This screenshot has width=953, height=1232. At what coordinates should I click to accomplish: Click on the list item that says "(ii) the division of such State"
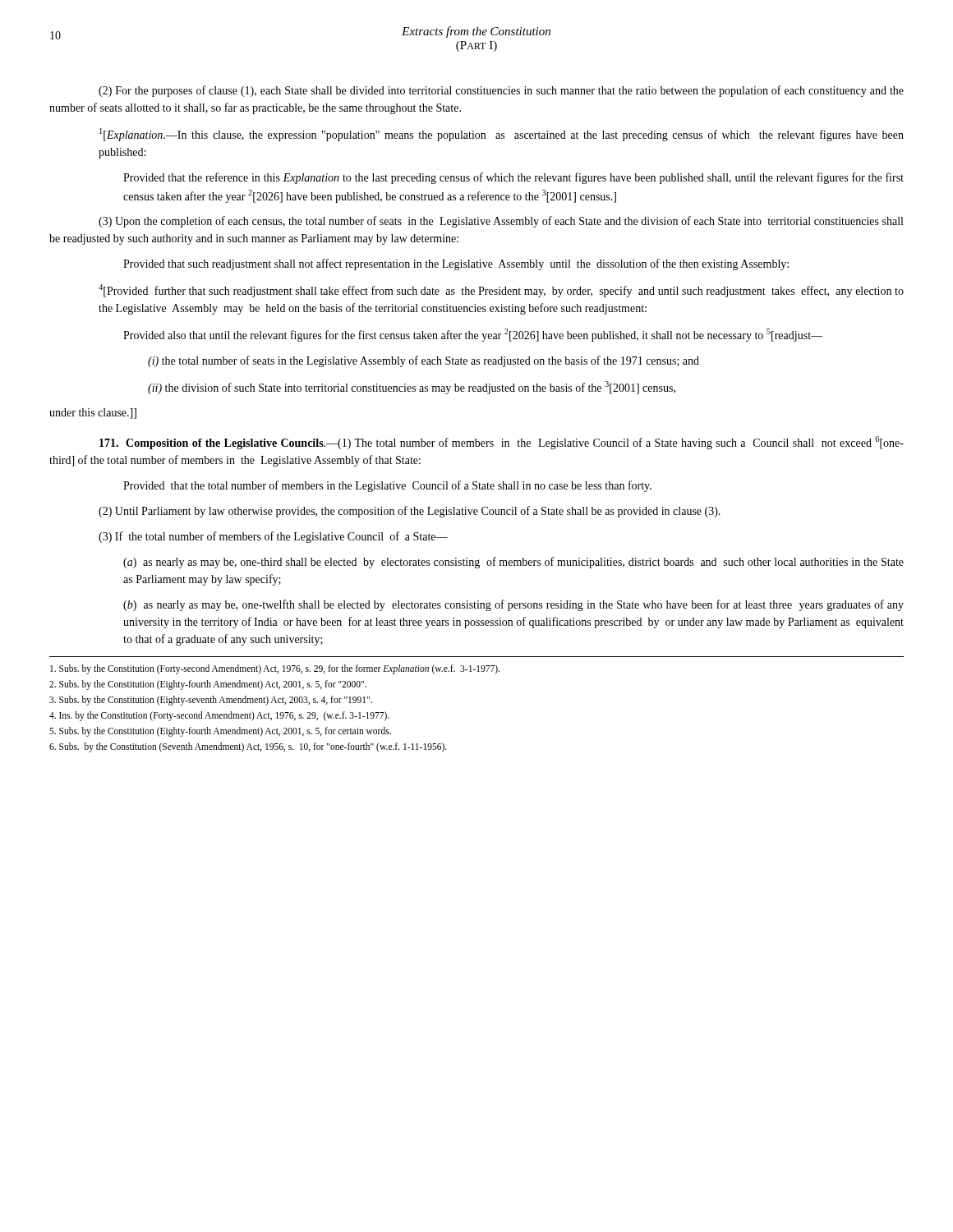click(412, 386)
